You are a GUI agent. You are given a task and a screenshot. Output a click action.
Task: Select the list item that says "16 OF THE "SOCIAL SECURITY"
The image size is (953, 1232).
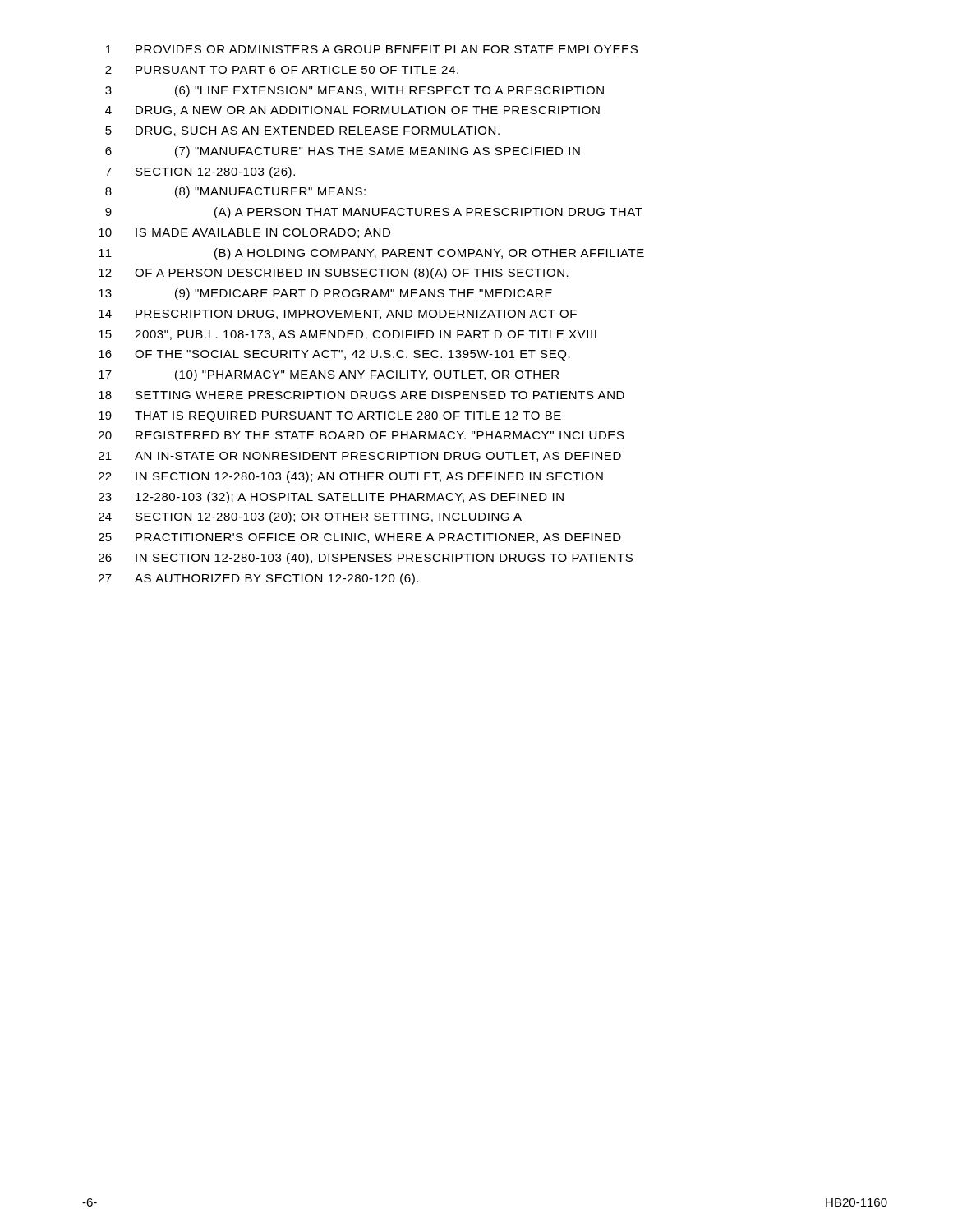tap(485, 355)
